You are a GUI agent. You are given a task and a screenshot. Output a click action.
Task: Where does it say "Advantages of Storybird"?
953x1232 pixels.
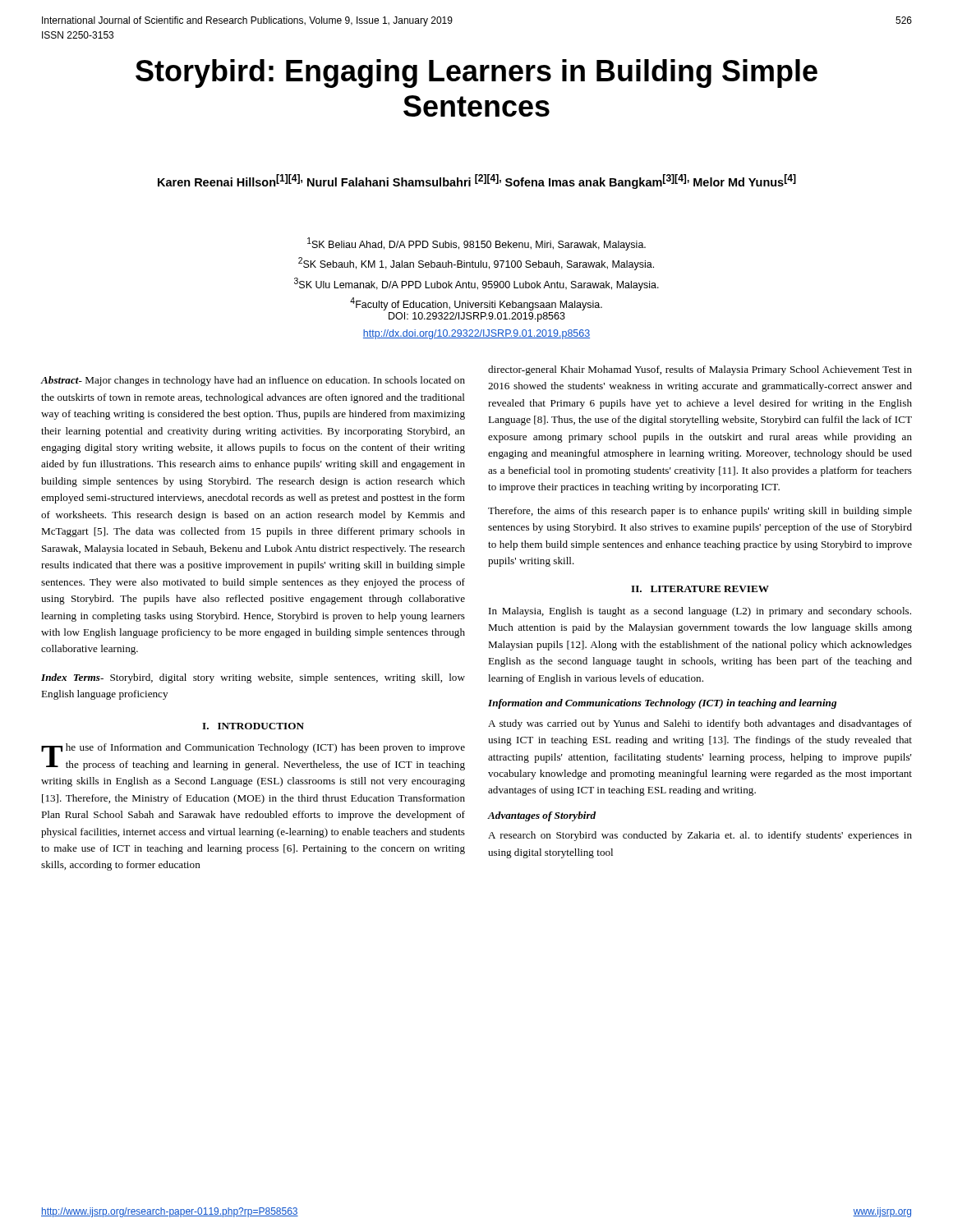(542, 815)
